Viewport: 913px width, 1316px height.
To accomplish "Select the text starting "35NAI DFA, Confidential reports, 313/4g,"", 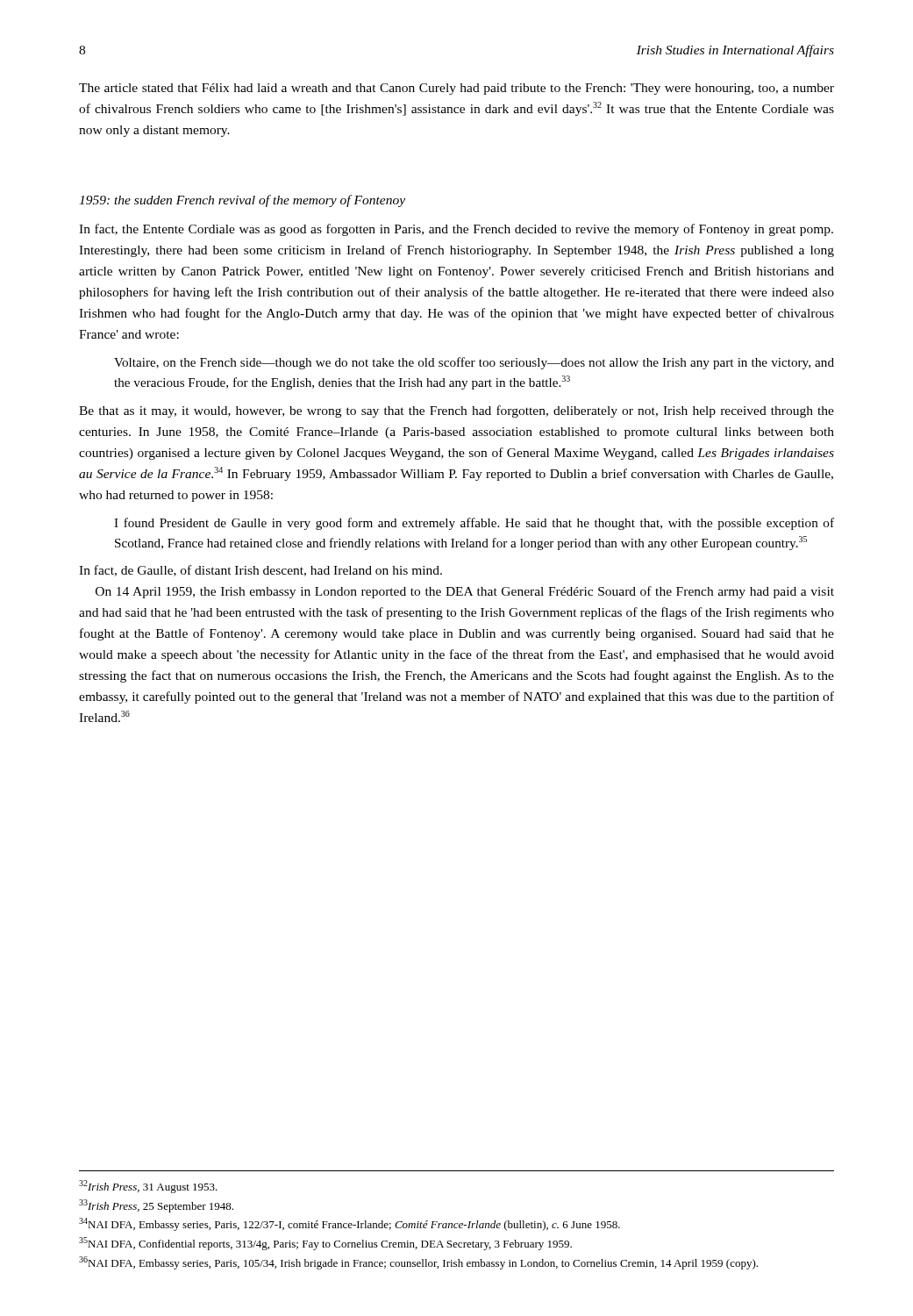I will point(326,1243).
